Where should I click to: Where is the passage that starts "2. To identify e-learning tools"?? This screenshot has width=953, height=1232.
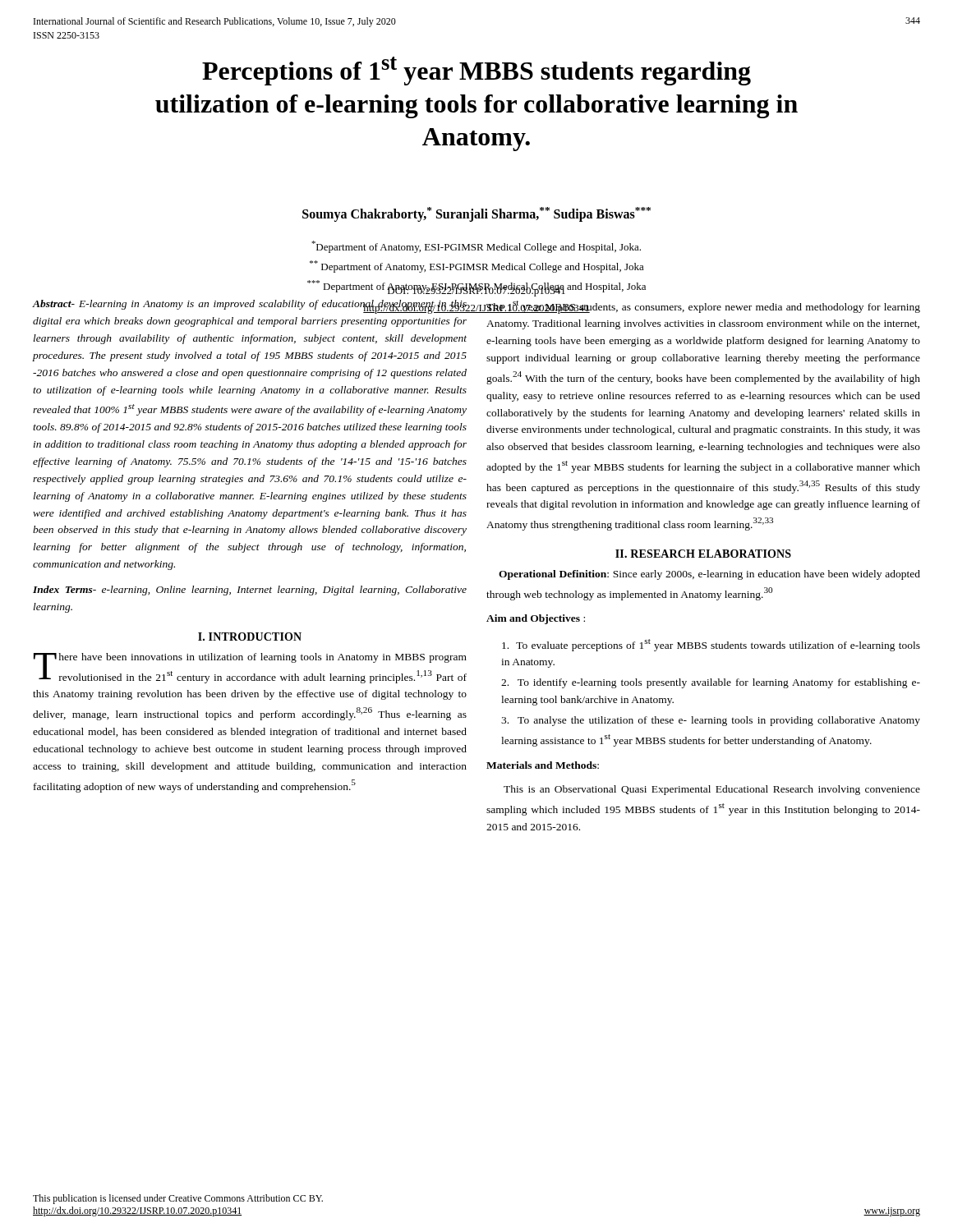[711, 691]
